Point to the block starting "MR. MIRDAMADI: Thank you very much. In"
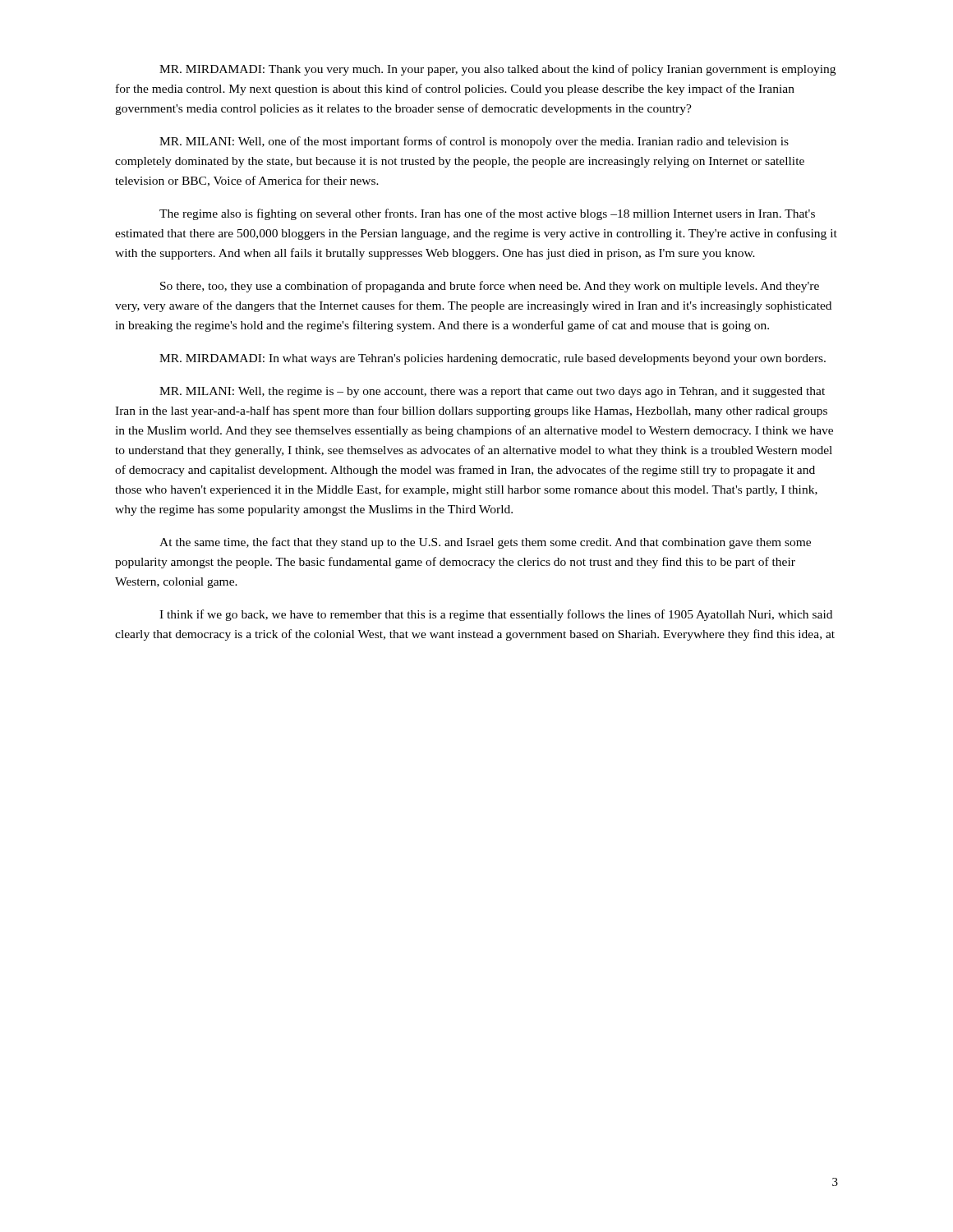This screenshot has width=953, height=1232. tap(475, 88)
